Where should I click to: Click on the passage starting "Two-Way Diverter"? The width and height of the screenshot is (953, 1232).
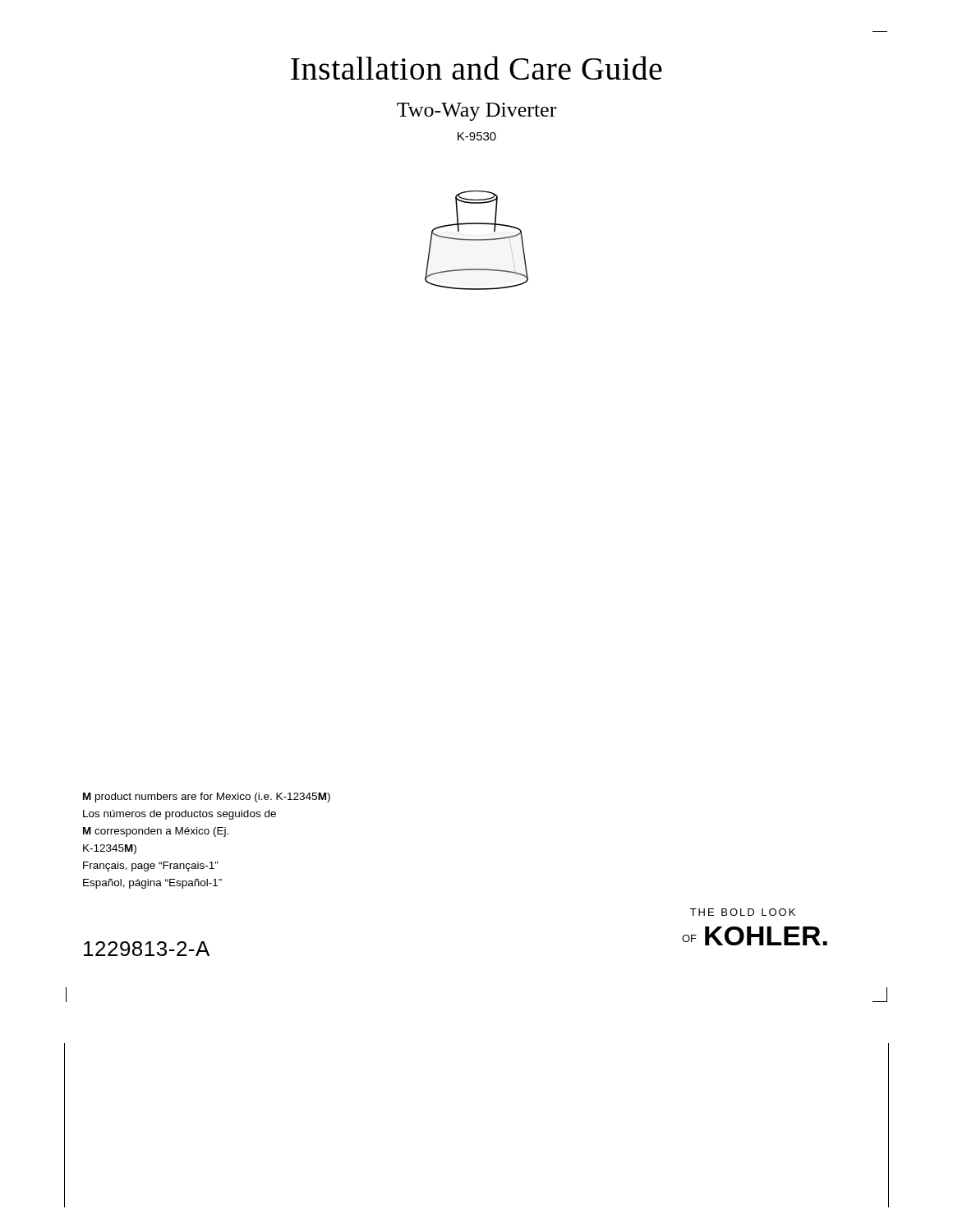click(x=476, y=110)
